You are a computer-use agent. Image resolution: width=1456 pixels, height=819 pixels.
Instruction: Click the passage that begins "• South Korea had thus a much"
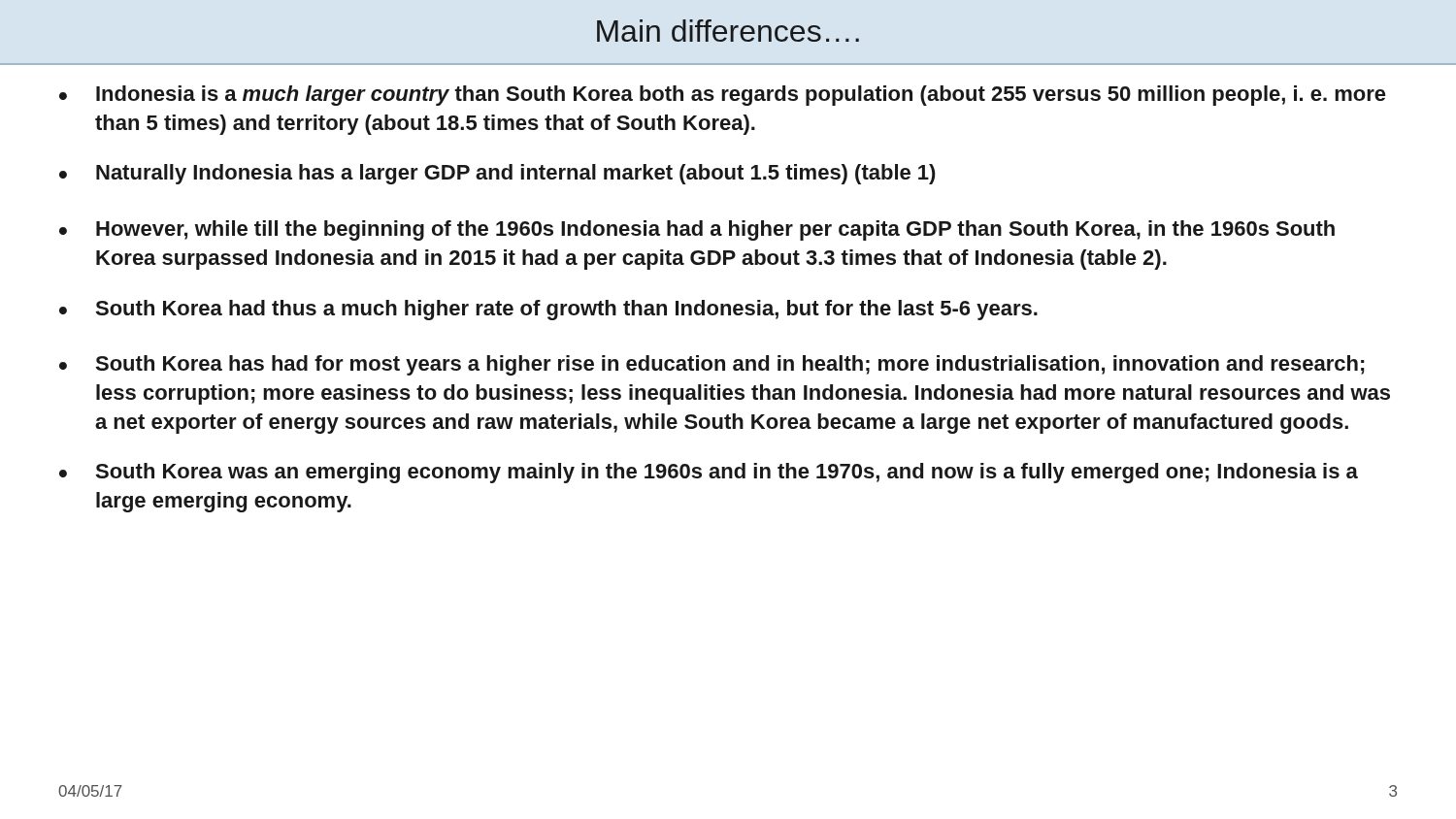click(728, 311)
